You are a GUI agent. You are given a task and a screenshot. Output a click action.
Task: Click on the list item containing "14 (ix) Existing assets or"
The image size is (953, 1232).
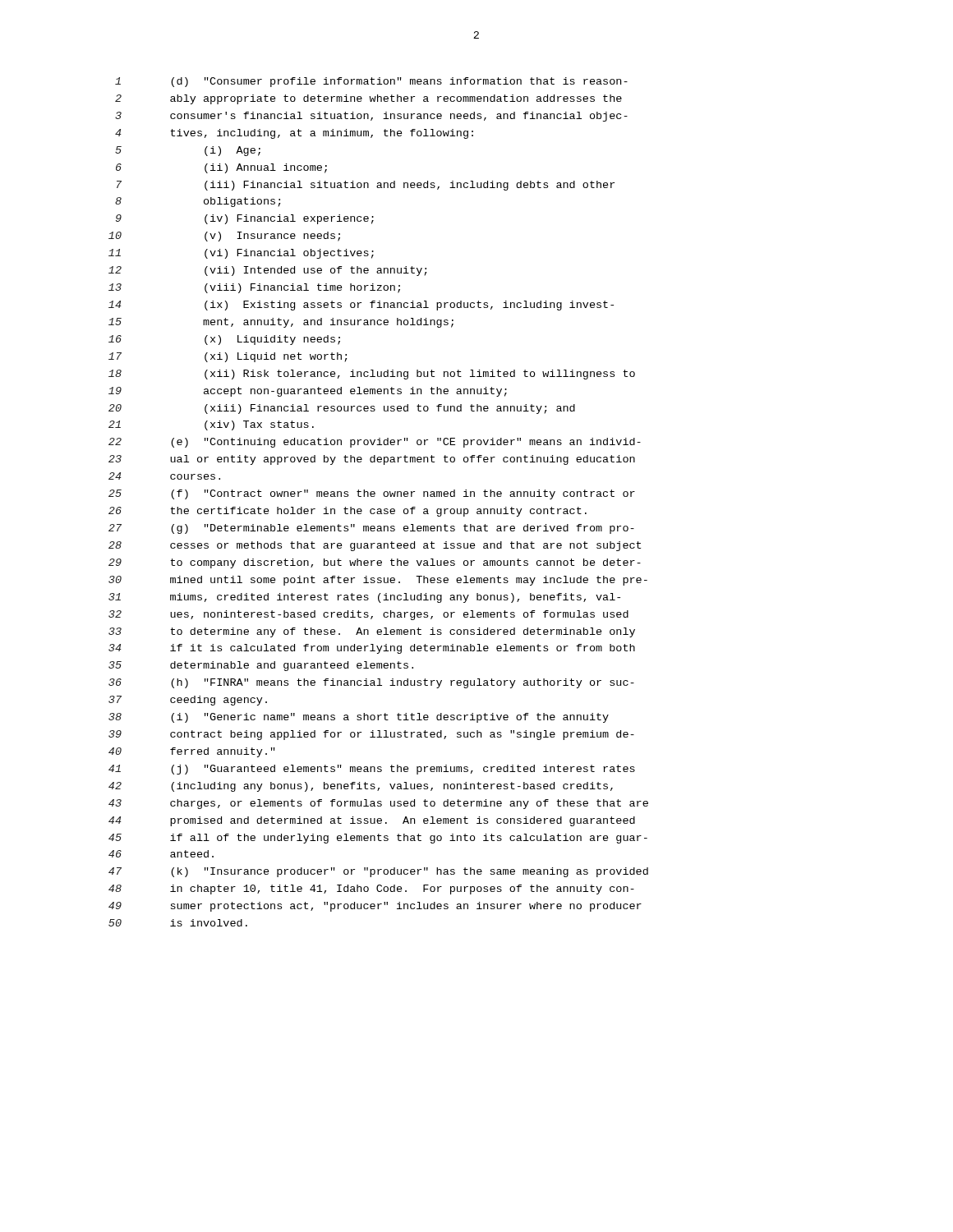click(x=489, y=314)
